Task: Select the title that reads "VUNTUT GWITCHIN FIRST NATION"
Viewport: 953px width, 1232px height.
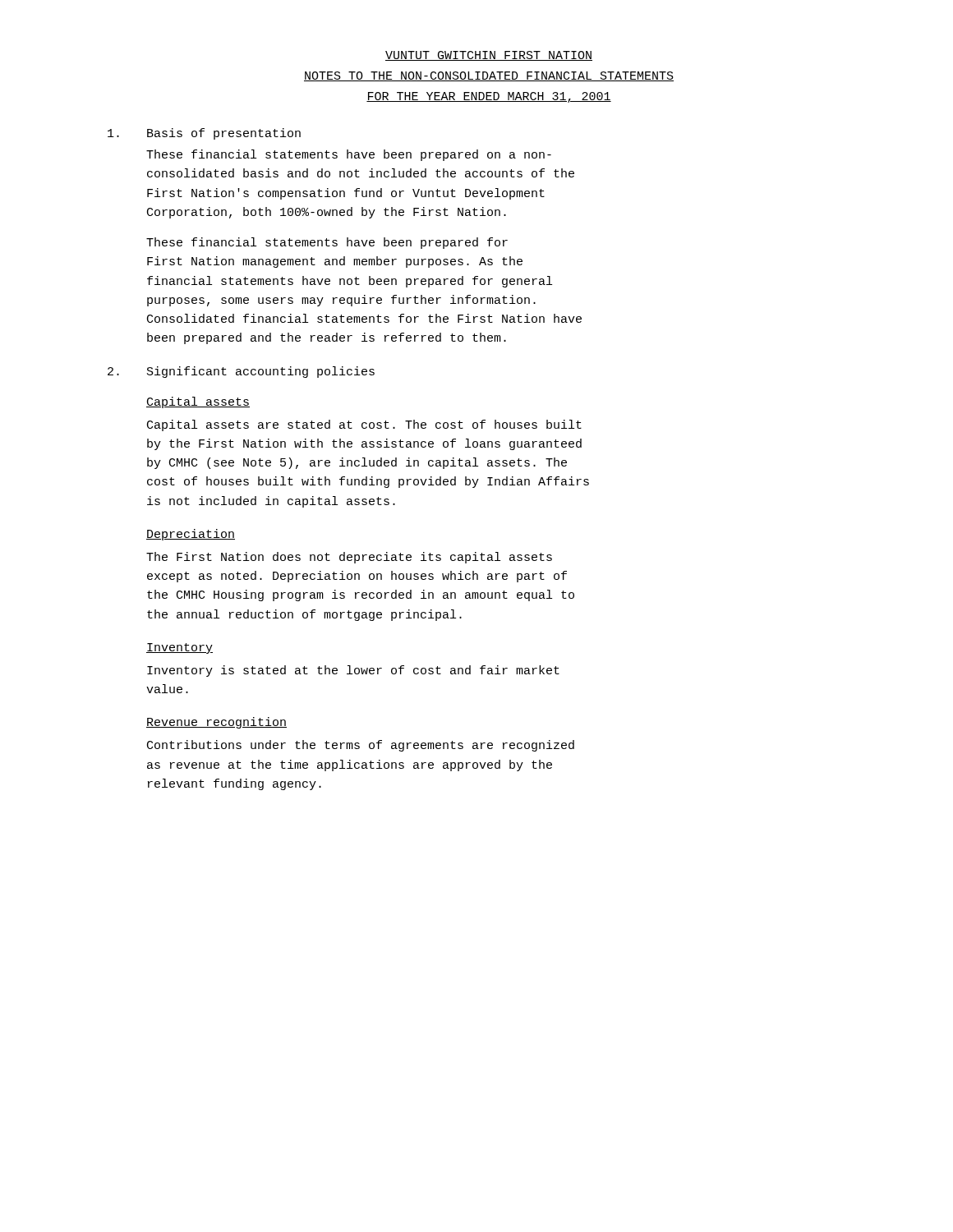Action: pos(489,56)
